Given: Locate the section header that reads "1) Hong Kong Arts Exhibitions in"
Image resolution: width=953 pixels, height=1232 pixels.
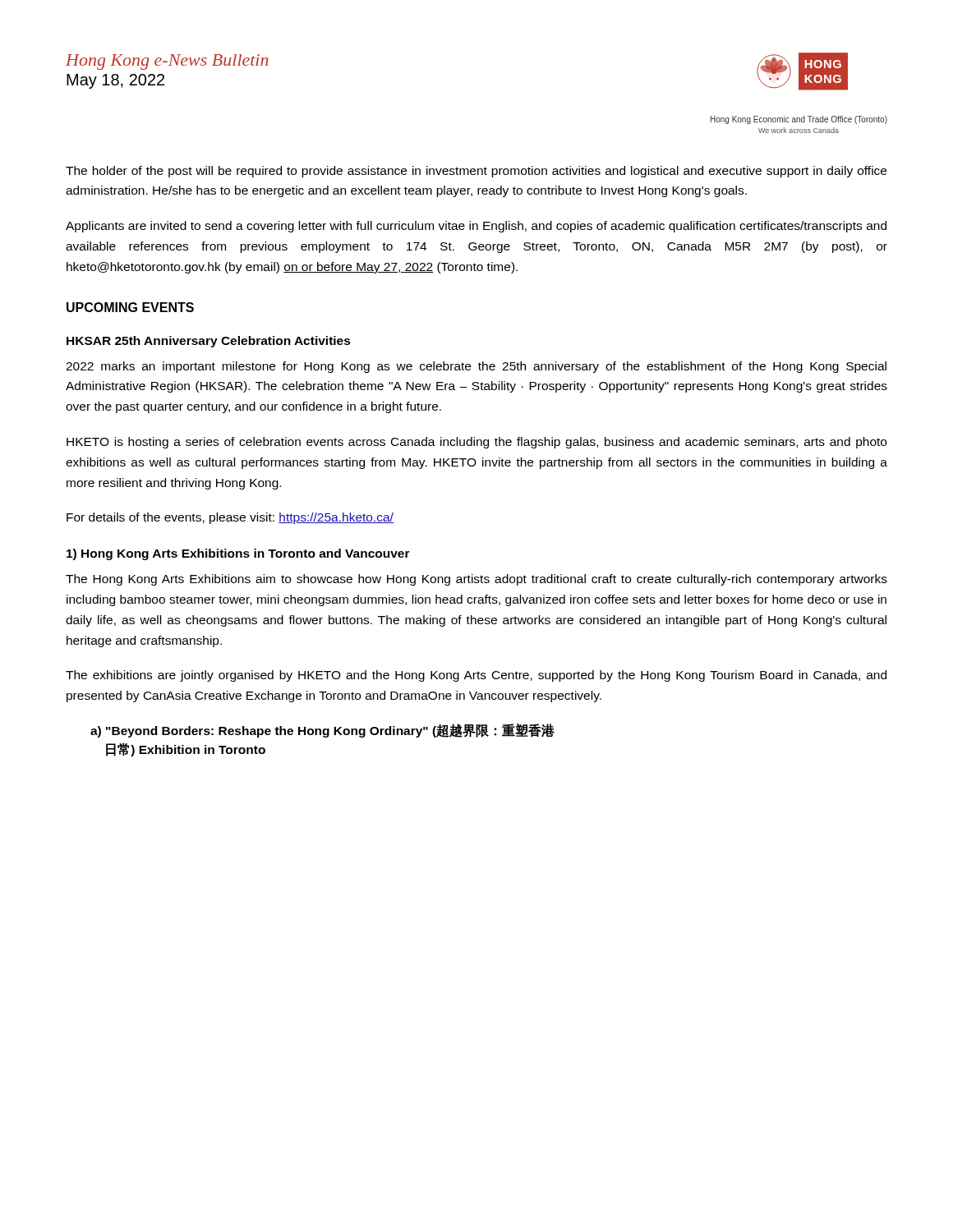Looking at the screenshot, I should click(x=238, y=553).
